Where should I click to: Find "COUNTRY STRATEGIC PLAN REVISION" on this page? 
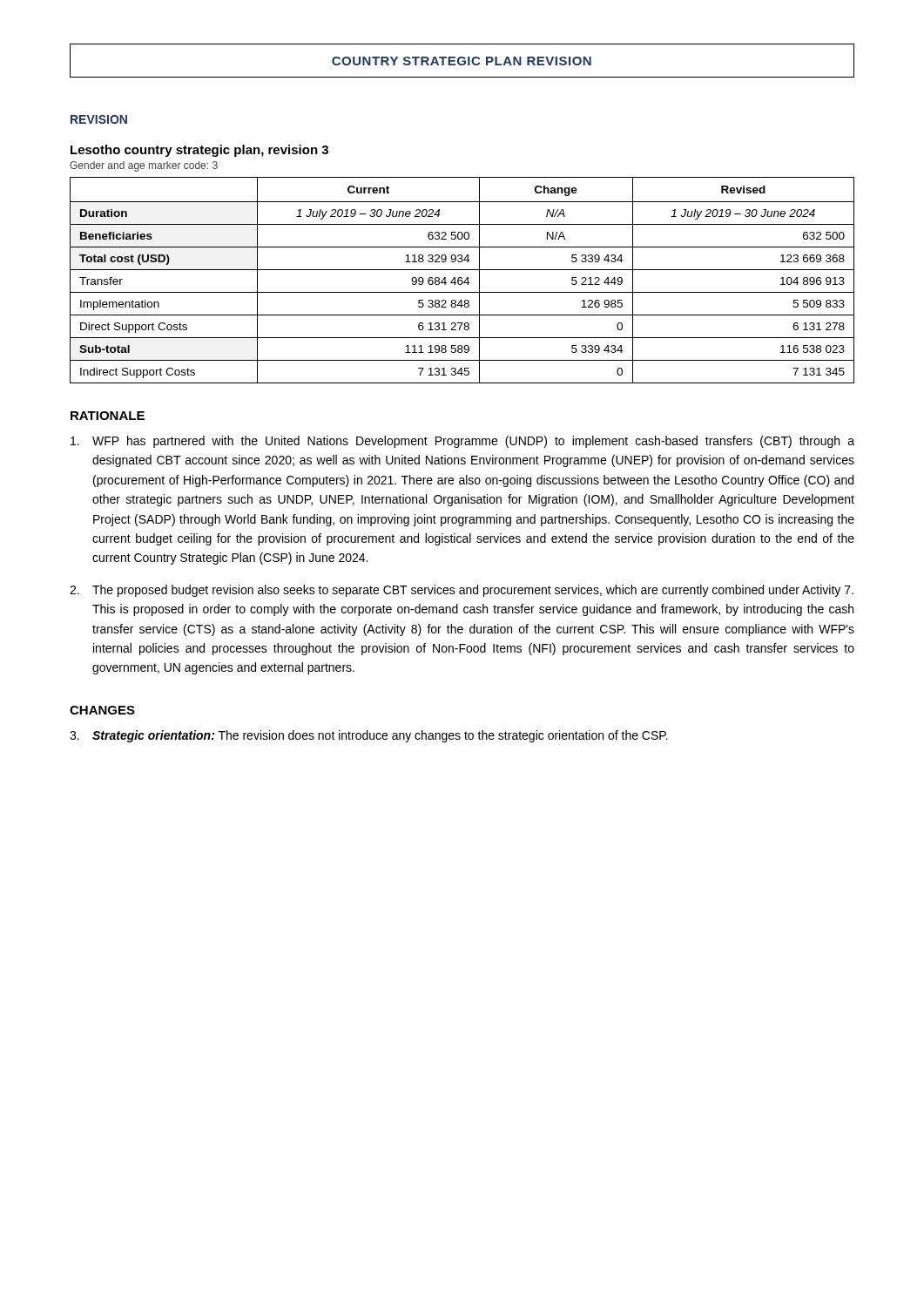462,61
